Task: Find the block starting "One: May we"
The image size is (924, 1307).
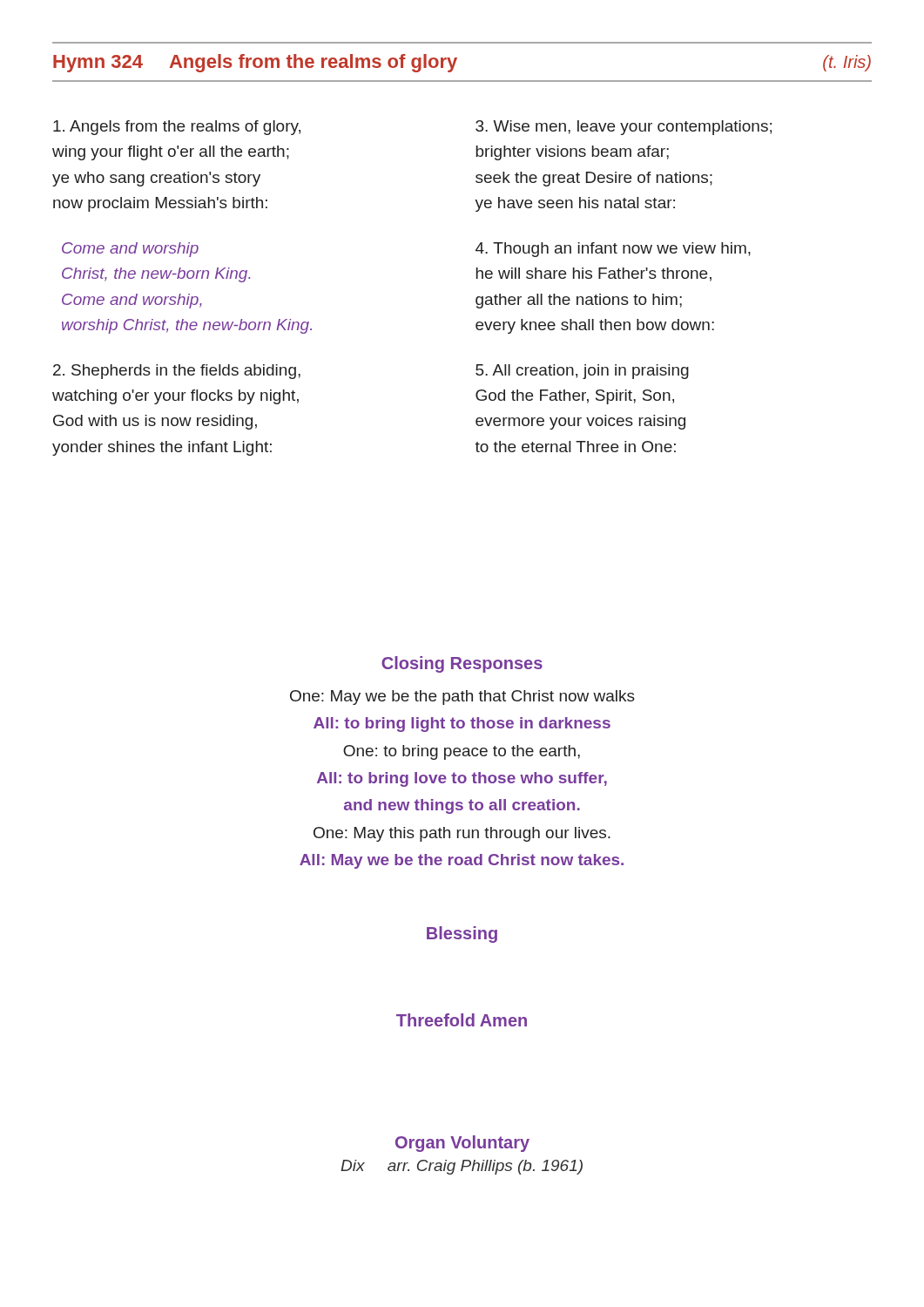Action: 462,778
